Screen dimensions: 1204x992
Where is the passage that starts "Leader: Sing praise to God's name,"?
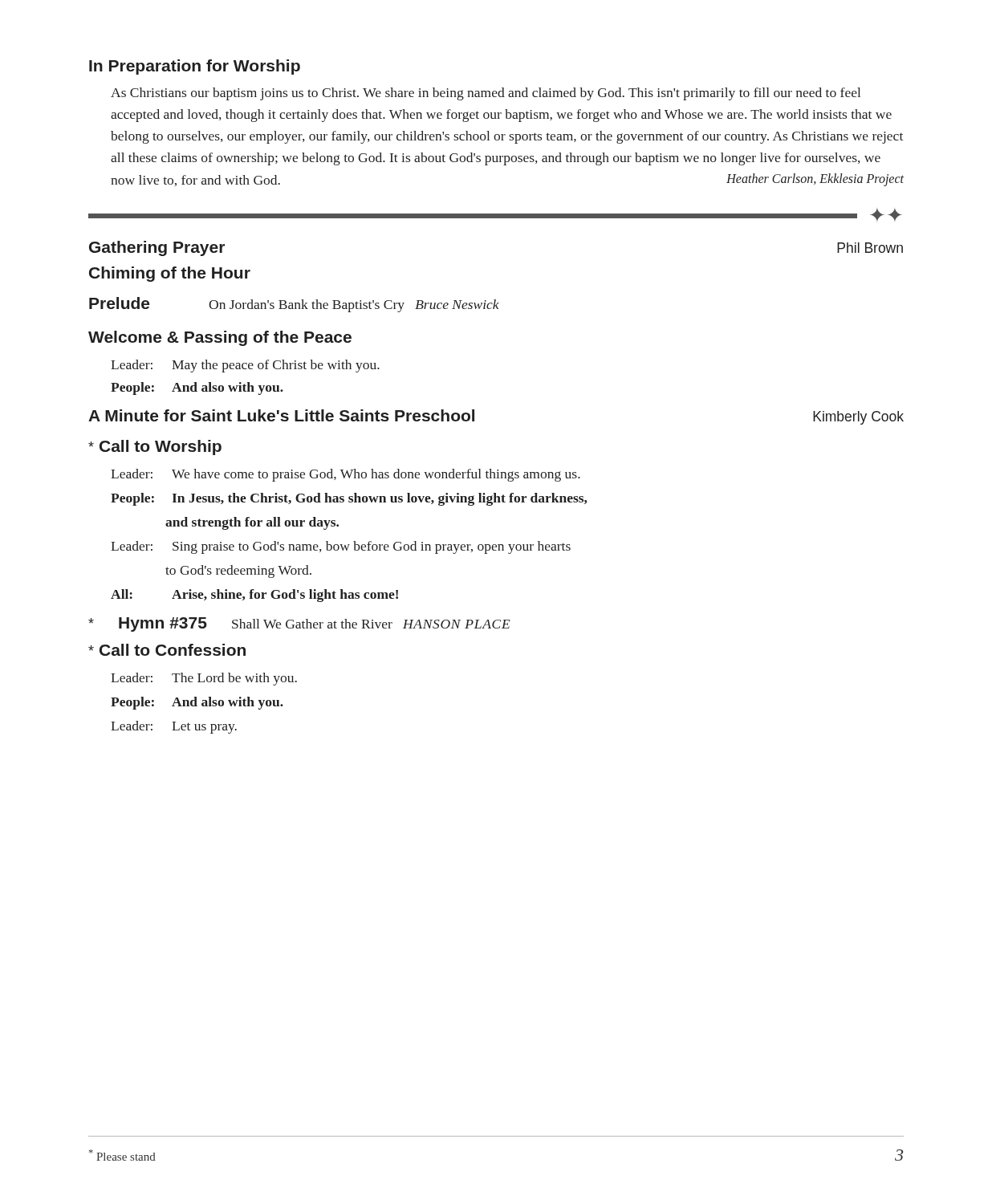tap(341, 546)
